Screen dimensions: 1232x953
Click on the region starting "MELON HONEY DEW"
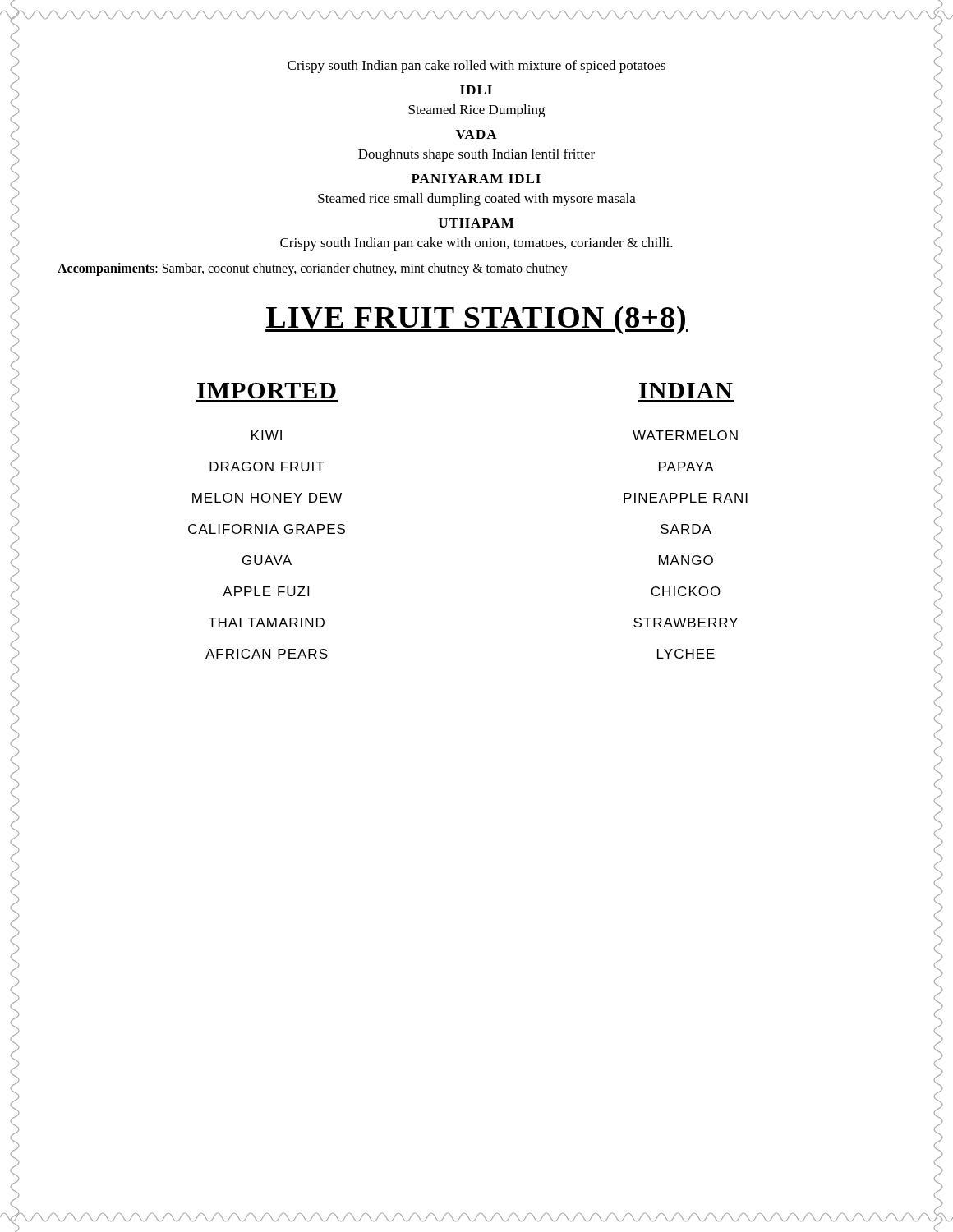pos(267,498)
